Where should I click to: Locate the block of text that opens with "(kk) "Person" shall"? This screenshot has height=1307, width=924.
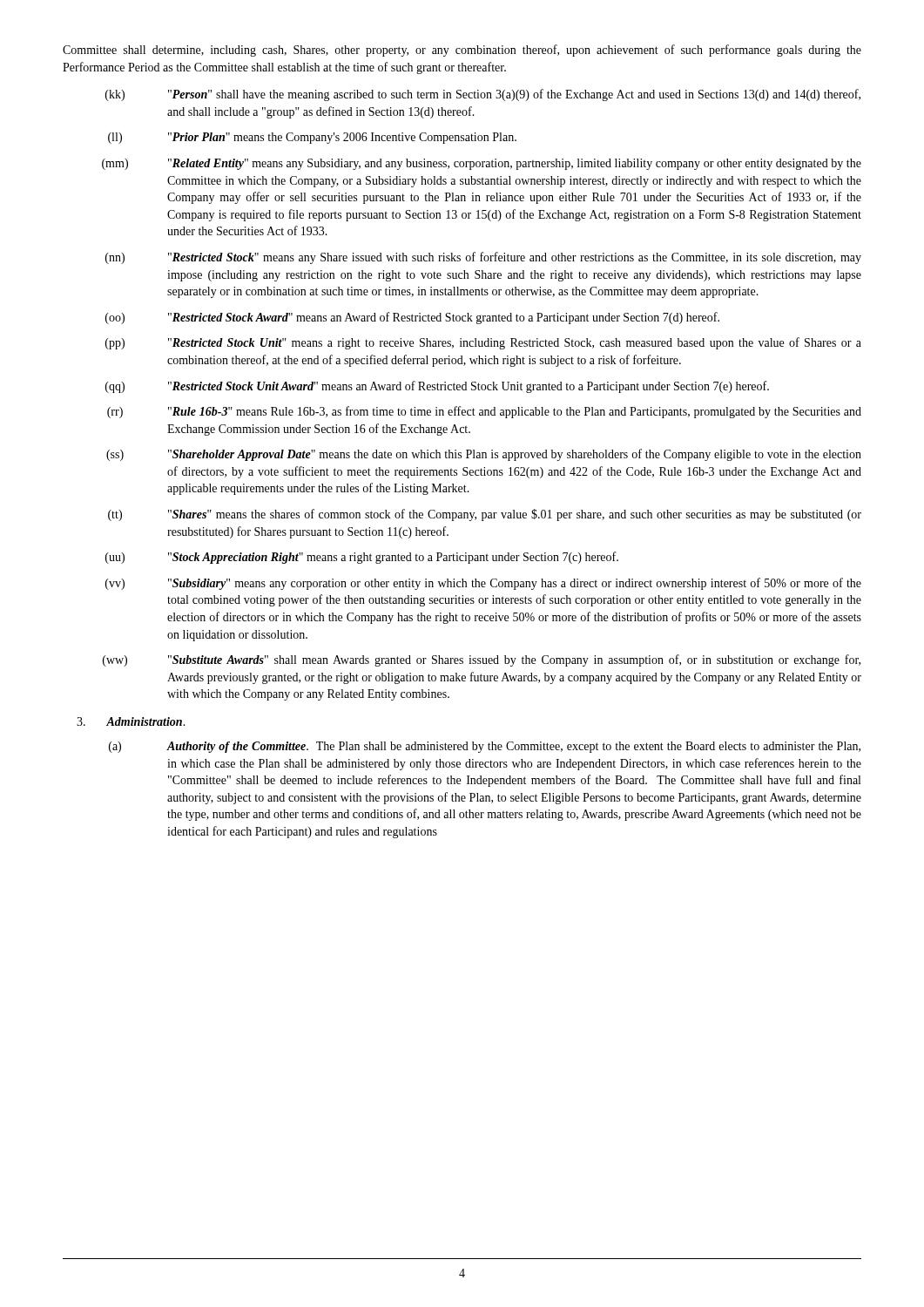(462, 103)
